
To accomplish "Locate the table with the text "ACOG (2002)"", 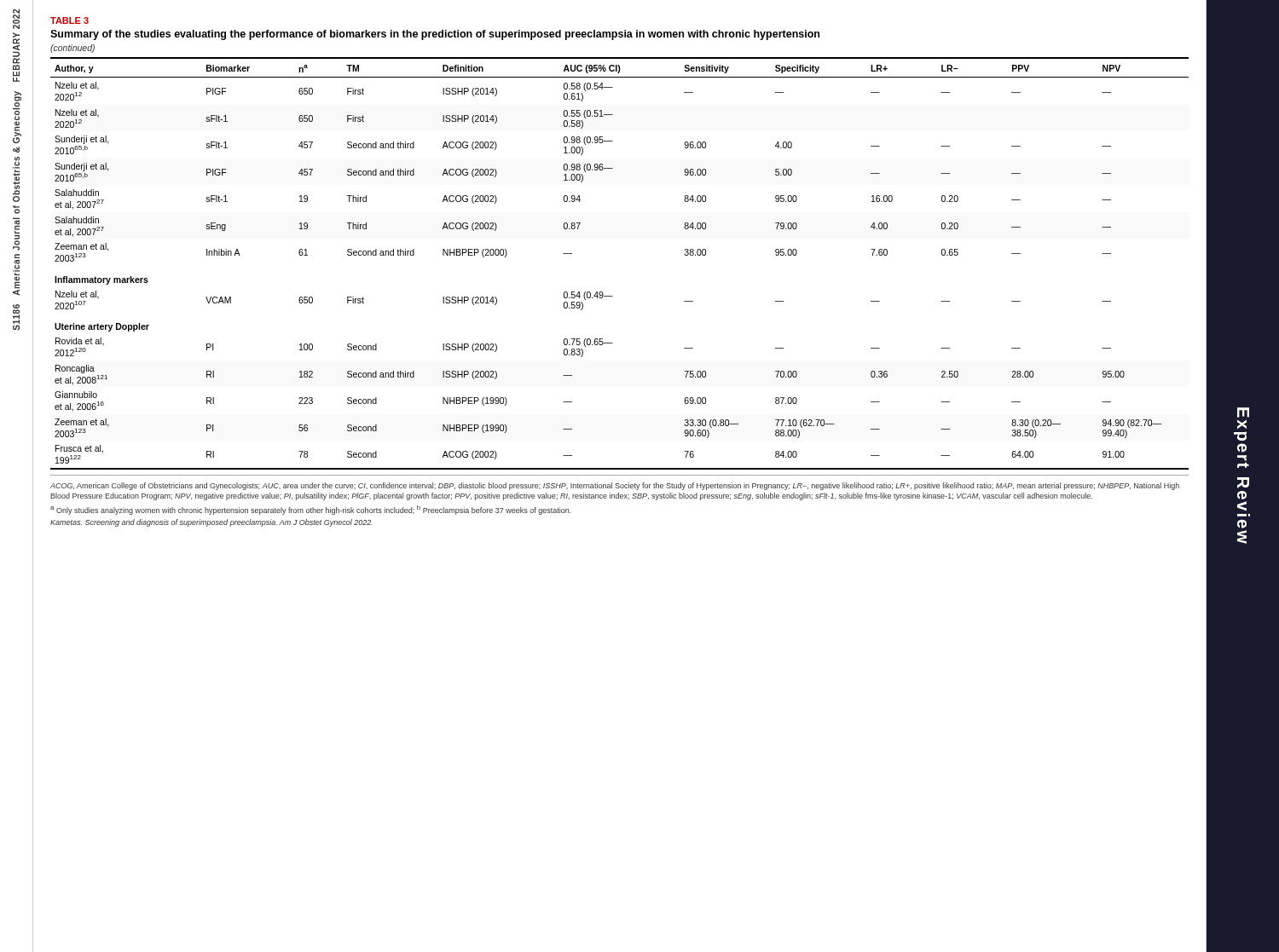I will click(x=619, y=263).
